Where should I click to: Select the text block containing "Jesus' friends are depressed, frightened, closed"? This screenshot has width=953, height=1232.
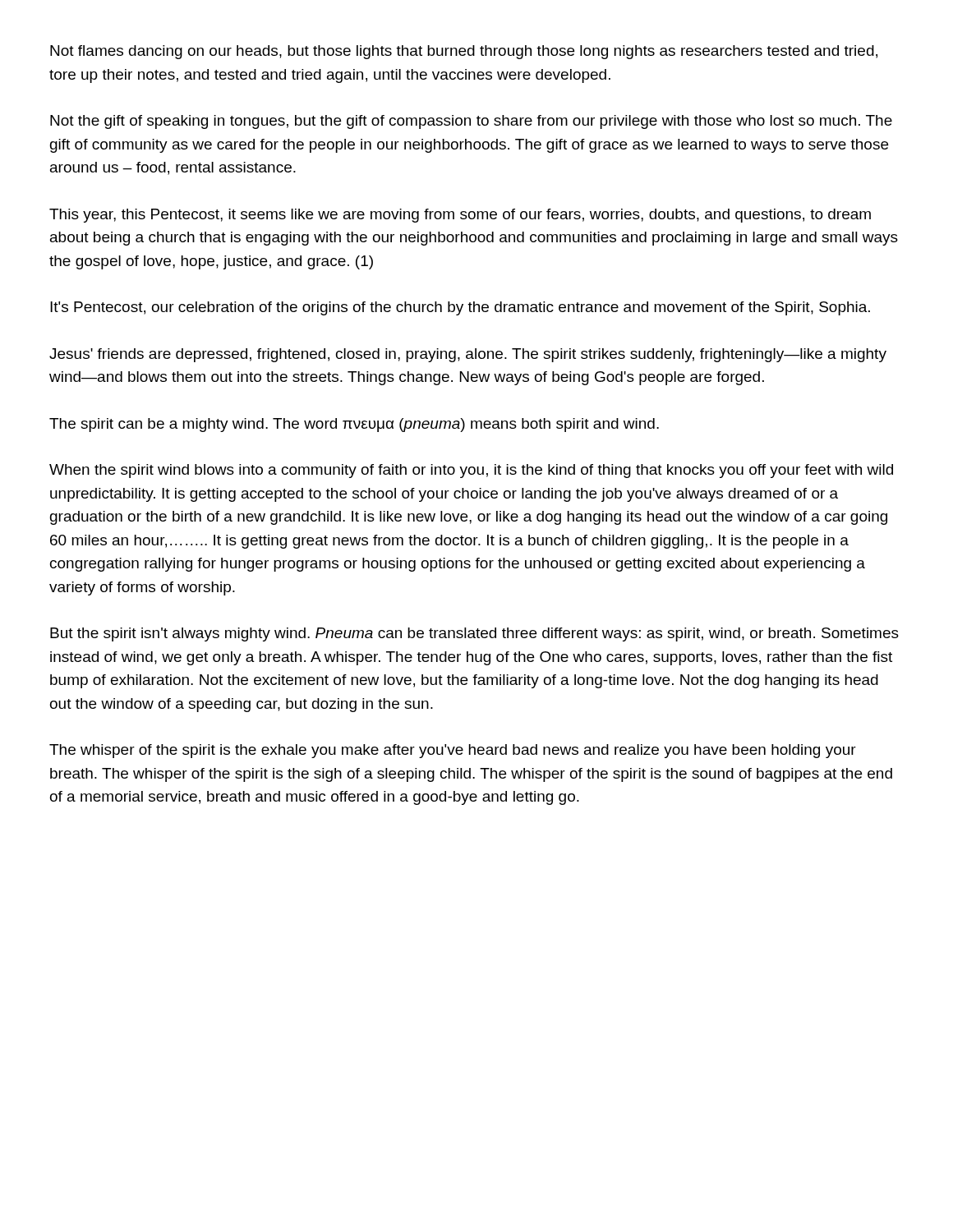coord(468,365)
